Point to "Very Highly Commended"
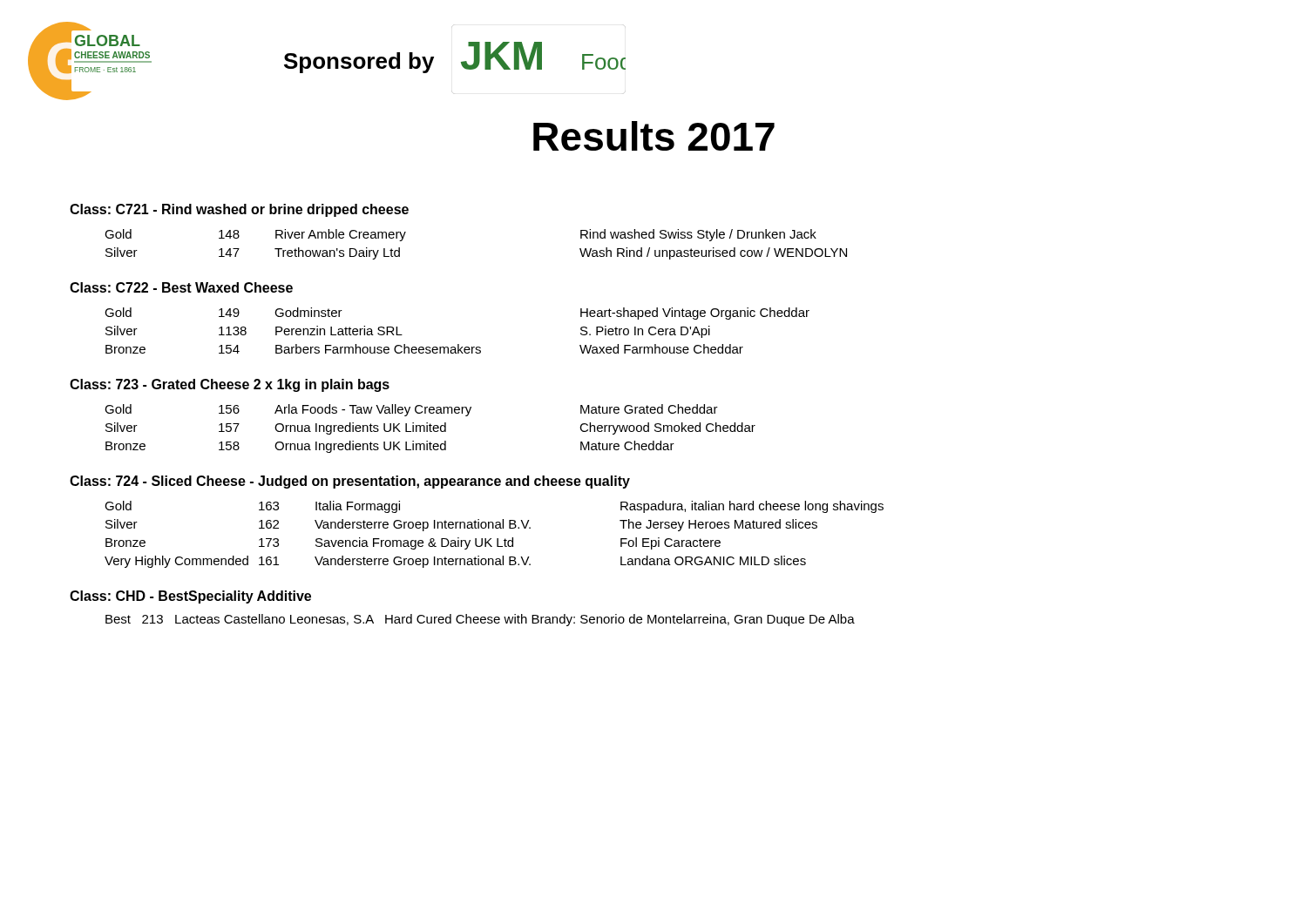This screenshot has width=1307, height=924. pyautogui.click(x=177, y=560)
